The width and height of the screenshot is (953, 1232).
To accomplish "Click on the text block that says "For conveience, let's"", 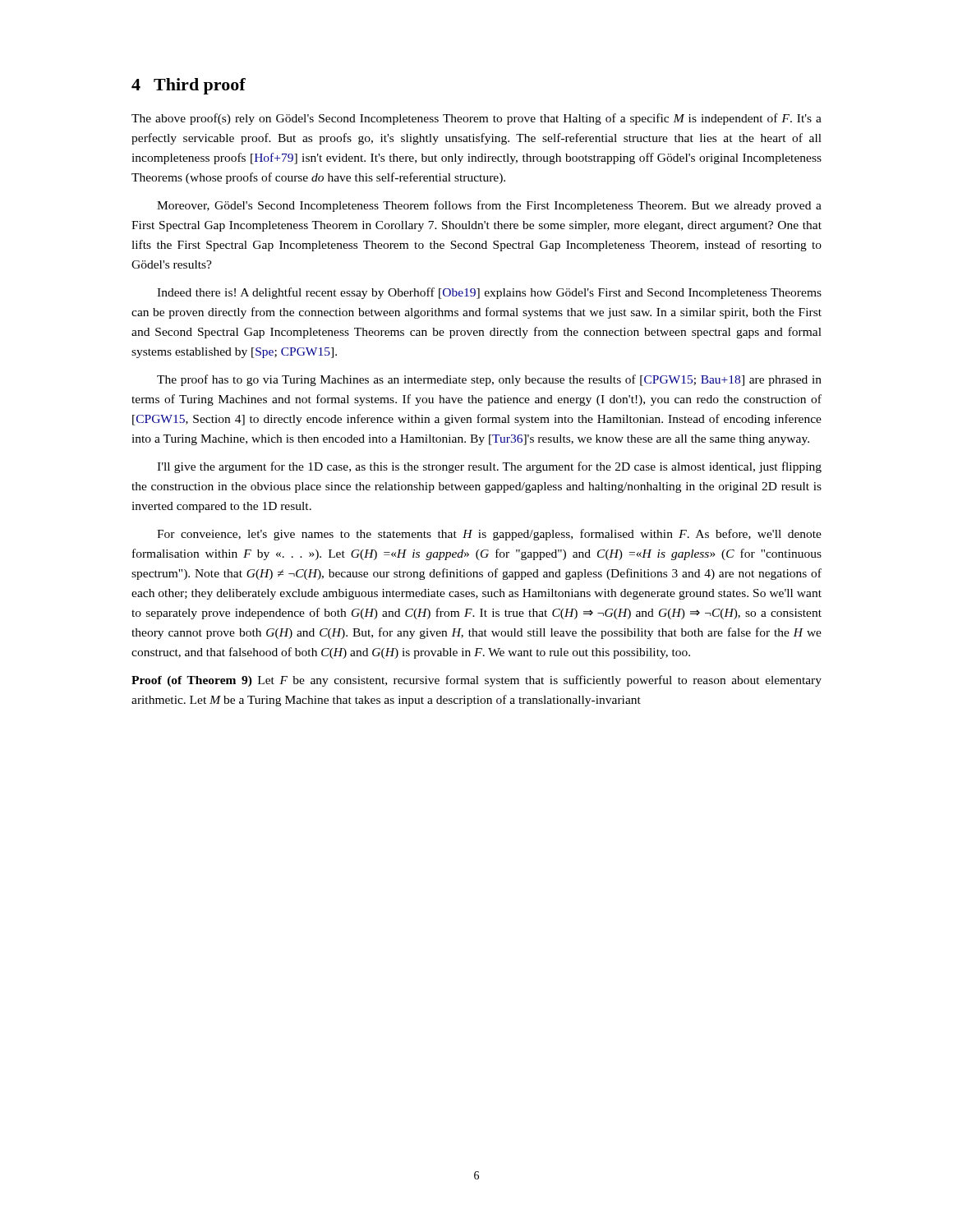I will click(x=476, y=593).
